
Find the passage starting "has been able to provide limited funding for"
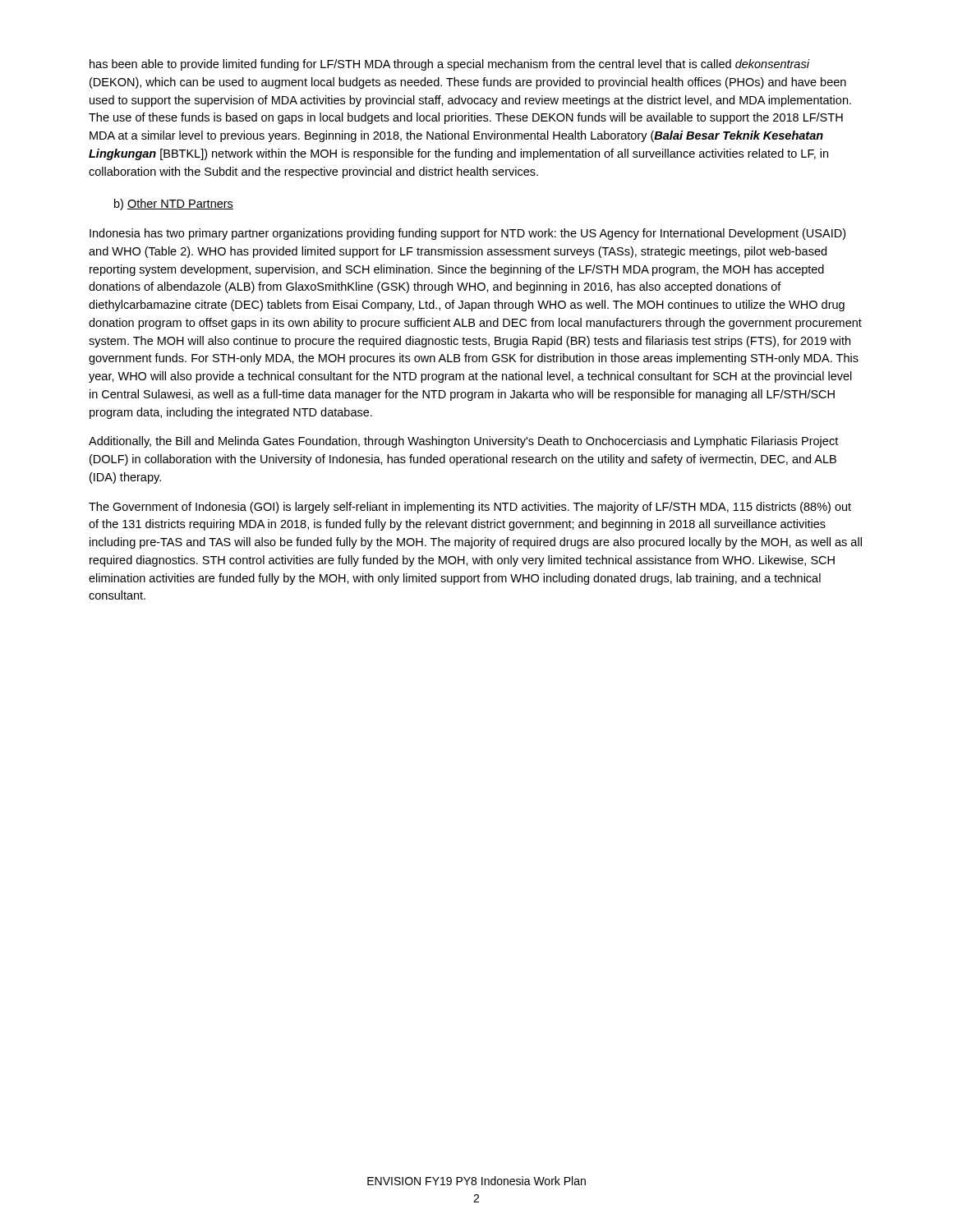(x=470, y=118)
